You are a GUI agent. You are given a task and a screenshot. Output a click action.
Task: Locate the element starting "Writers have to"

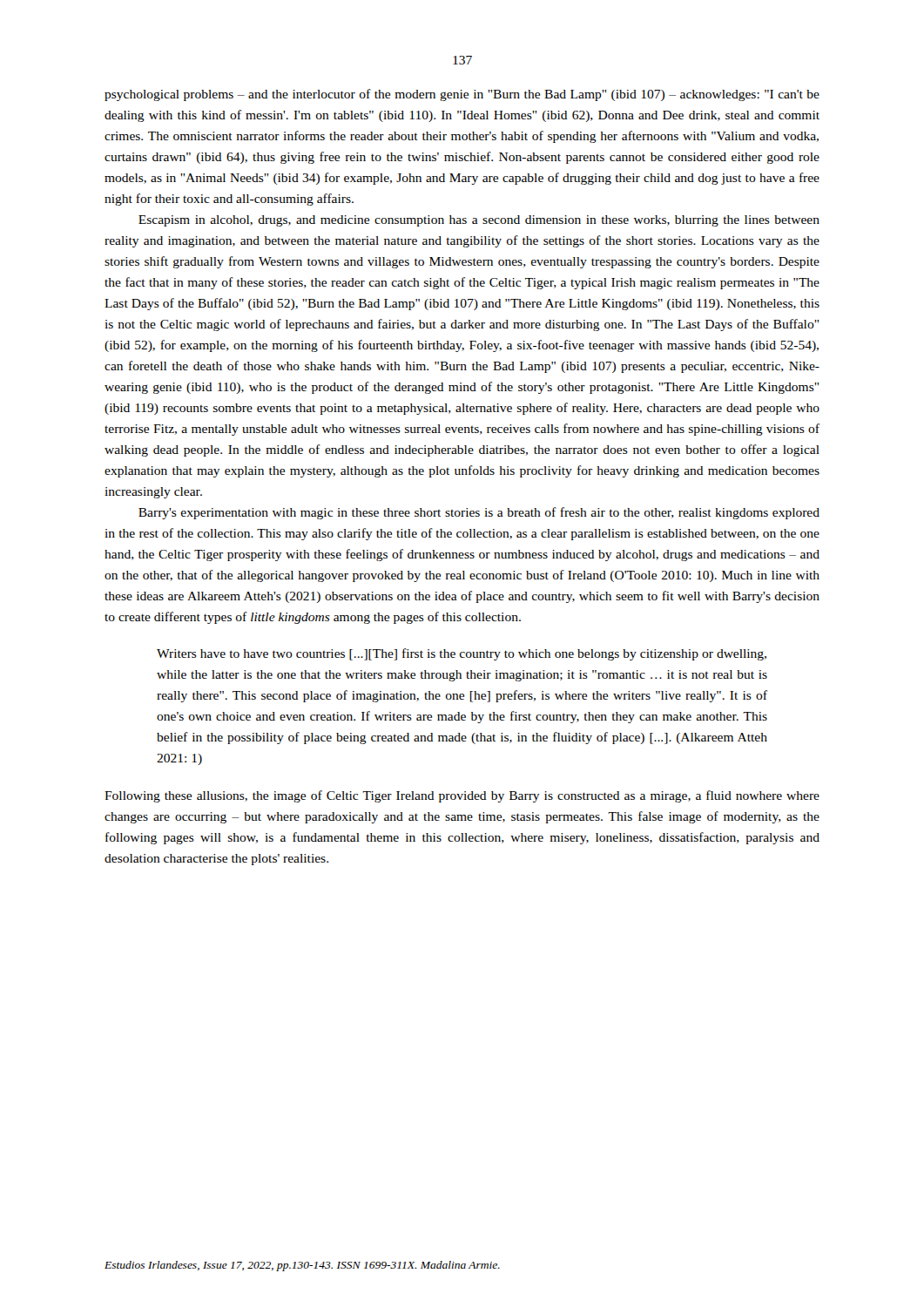(462, 706)
